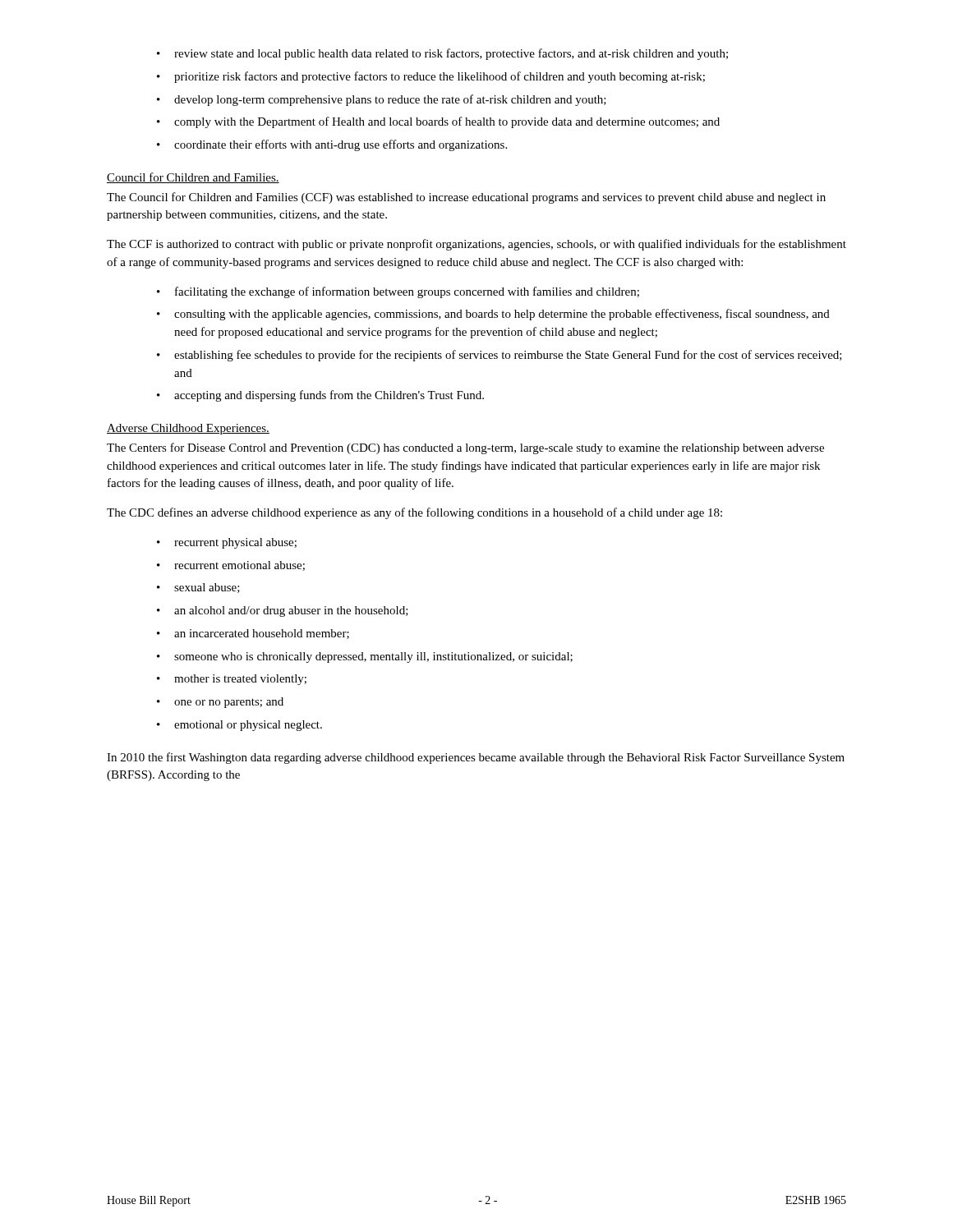Locate the text "• recurrent physical abuse;"

pyautogui.click(x=227, y=543)
